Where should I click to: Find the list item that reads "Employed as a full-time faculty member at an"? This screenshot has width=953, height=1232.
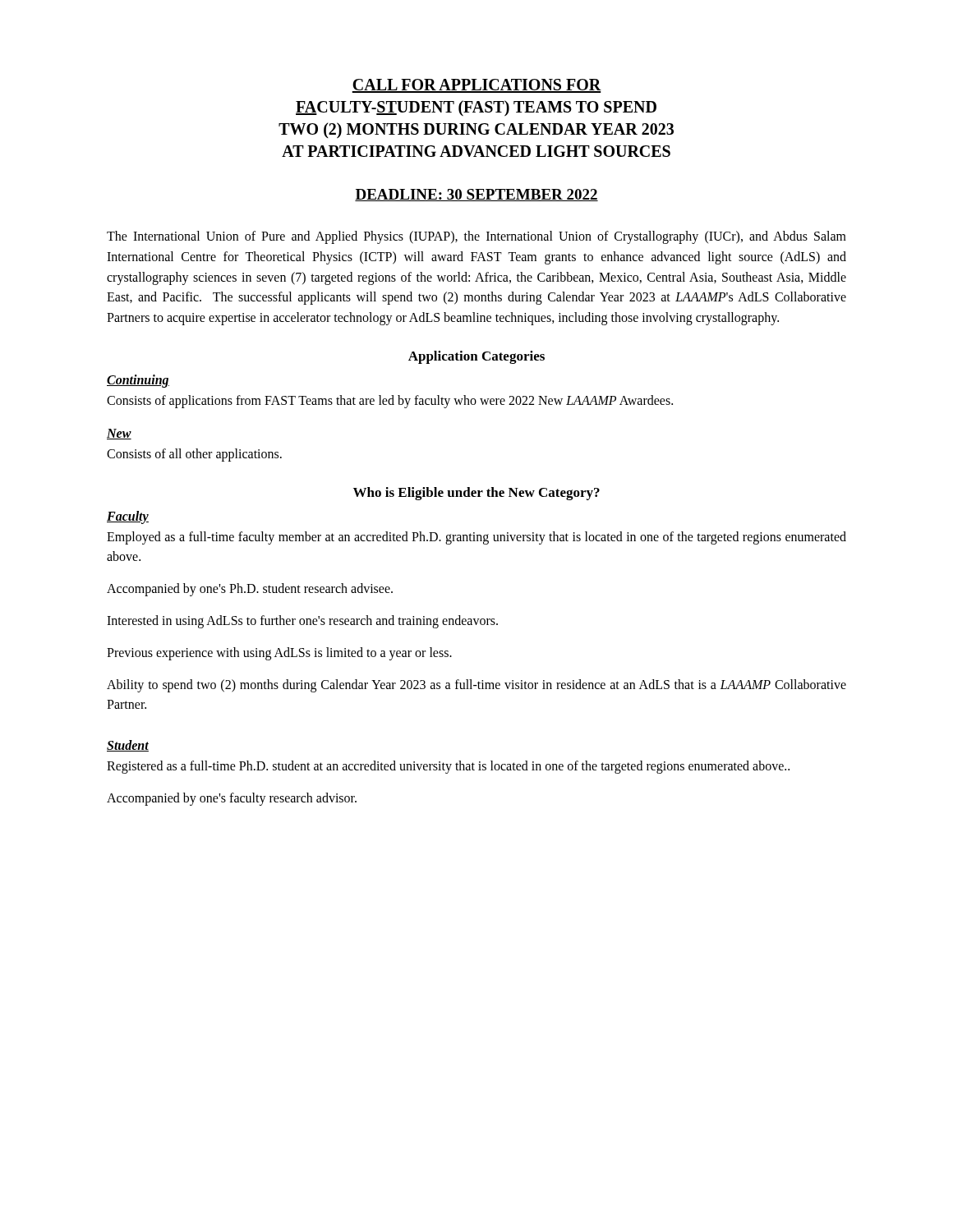[x=476, y=547]
